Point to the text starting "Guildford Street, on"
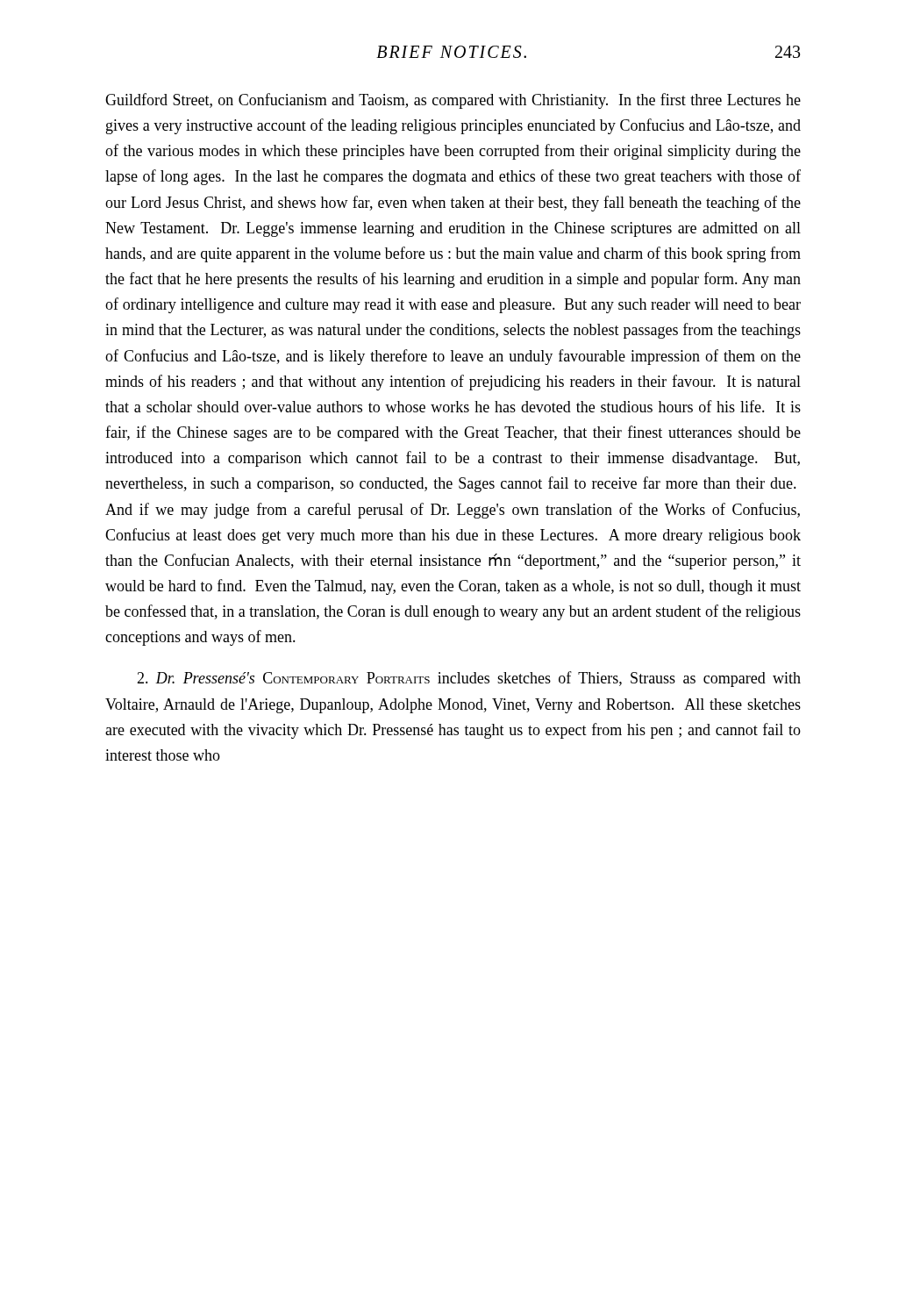906x1316 pixels. click(453, 369)
